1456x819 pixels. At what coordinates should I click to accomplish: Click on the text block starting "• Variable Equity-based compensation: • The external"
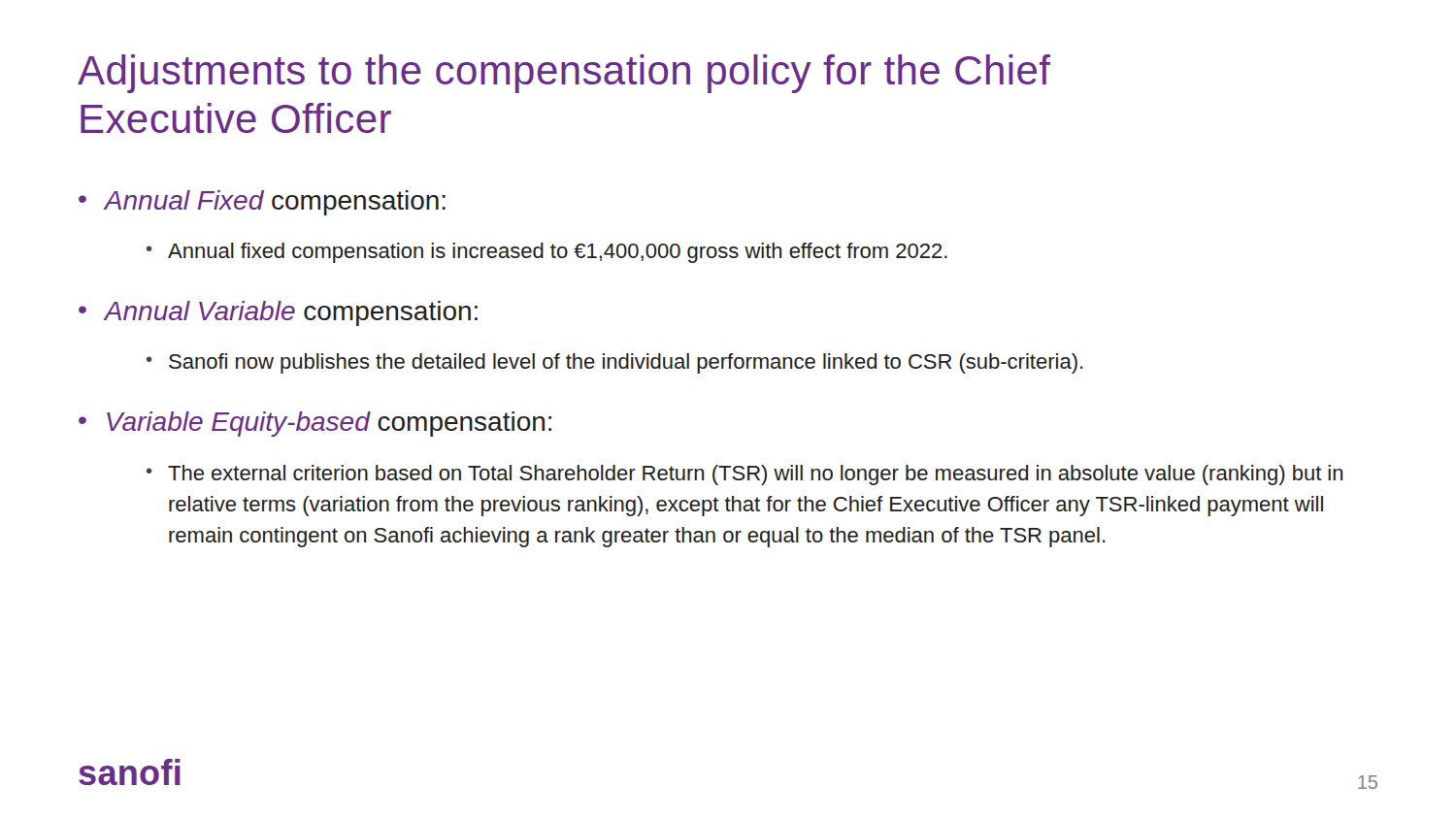pos(728,478)
